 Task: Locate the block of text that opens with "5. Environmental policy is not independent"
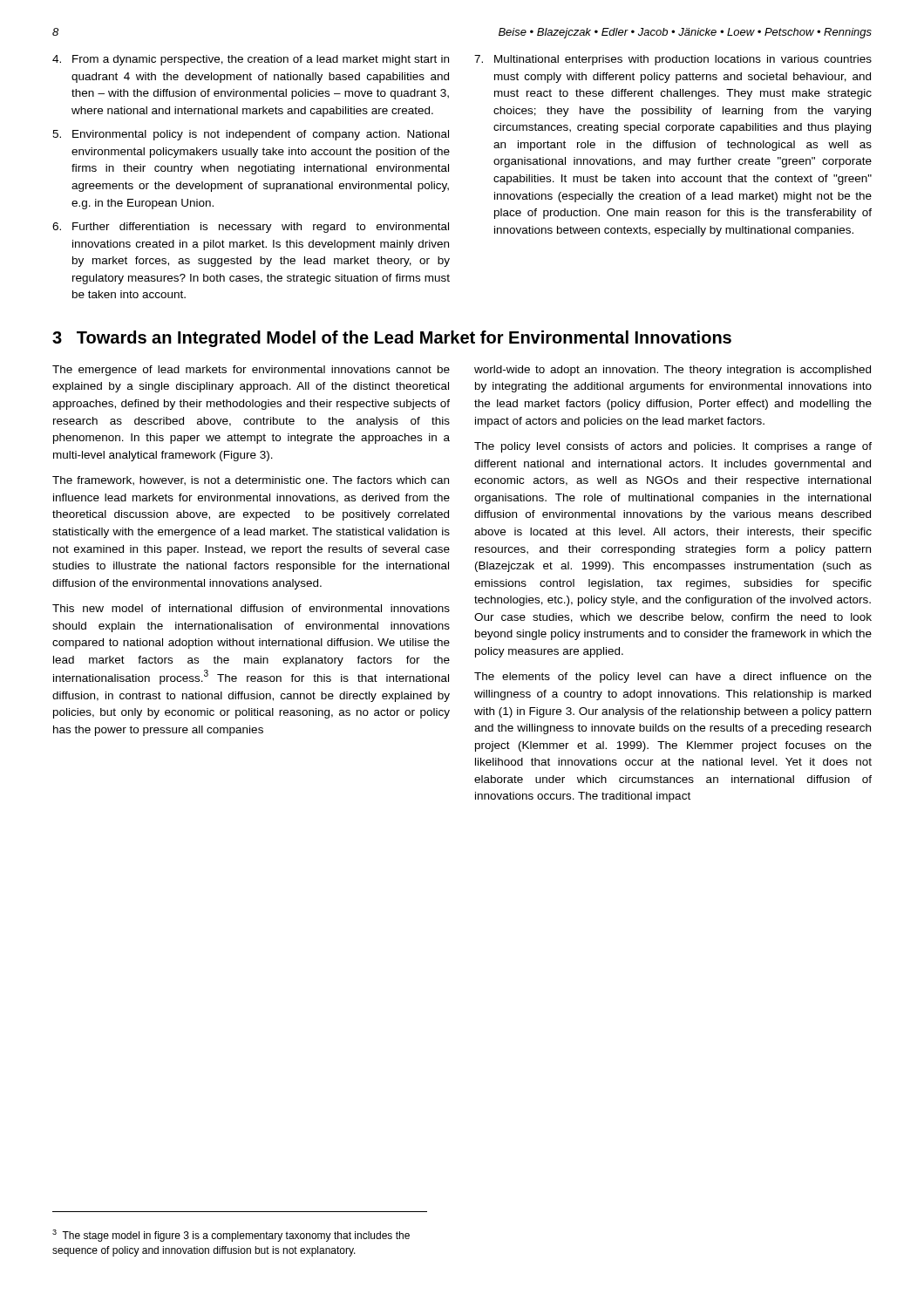click(251, 168)
